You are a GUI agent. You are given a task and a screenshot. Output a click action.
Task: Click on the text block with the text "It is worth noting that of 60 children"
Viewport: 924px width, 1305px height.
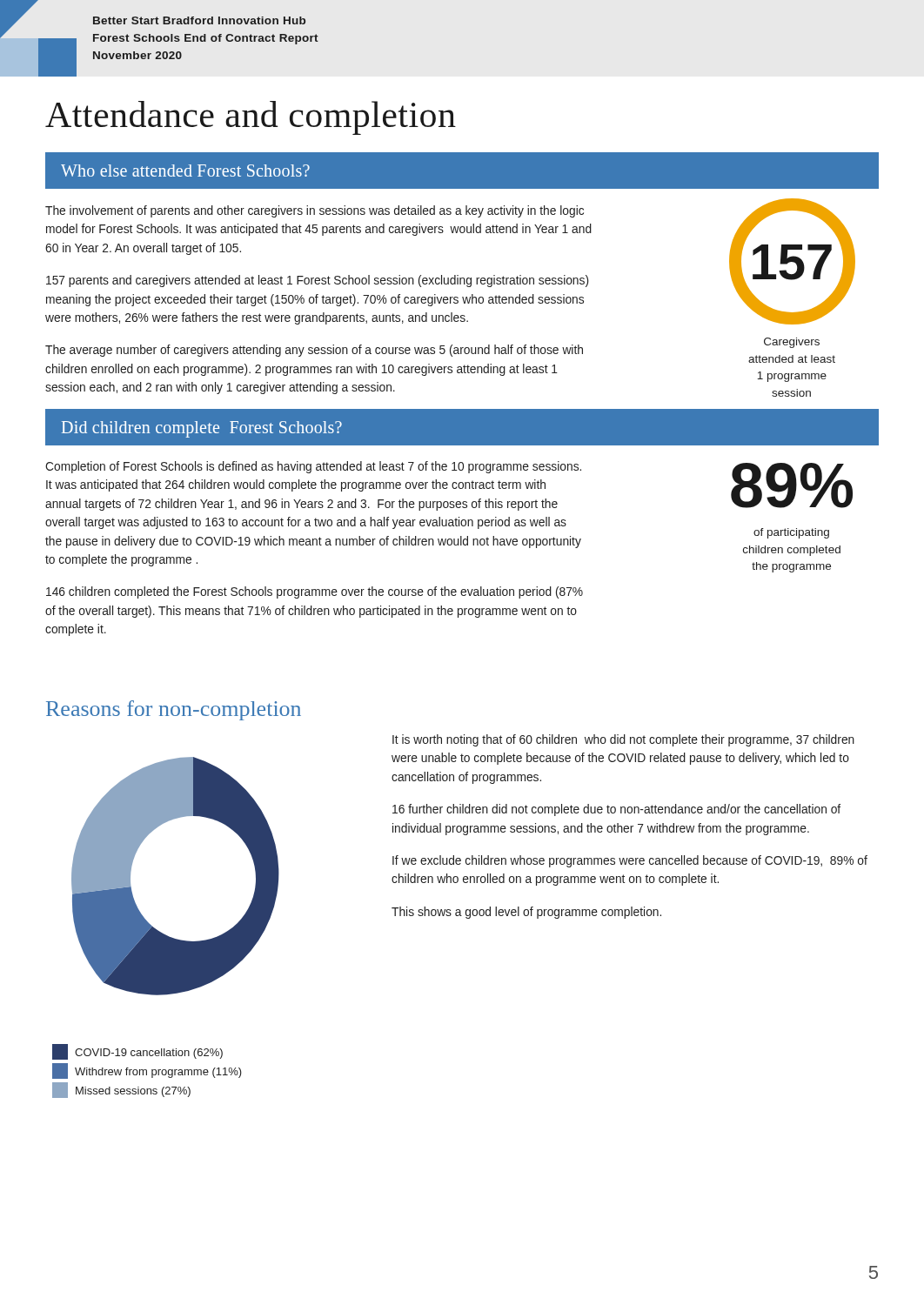635,826
